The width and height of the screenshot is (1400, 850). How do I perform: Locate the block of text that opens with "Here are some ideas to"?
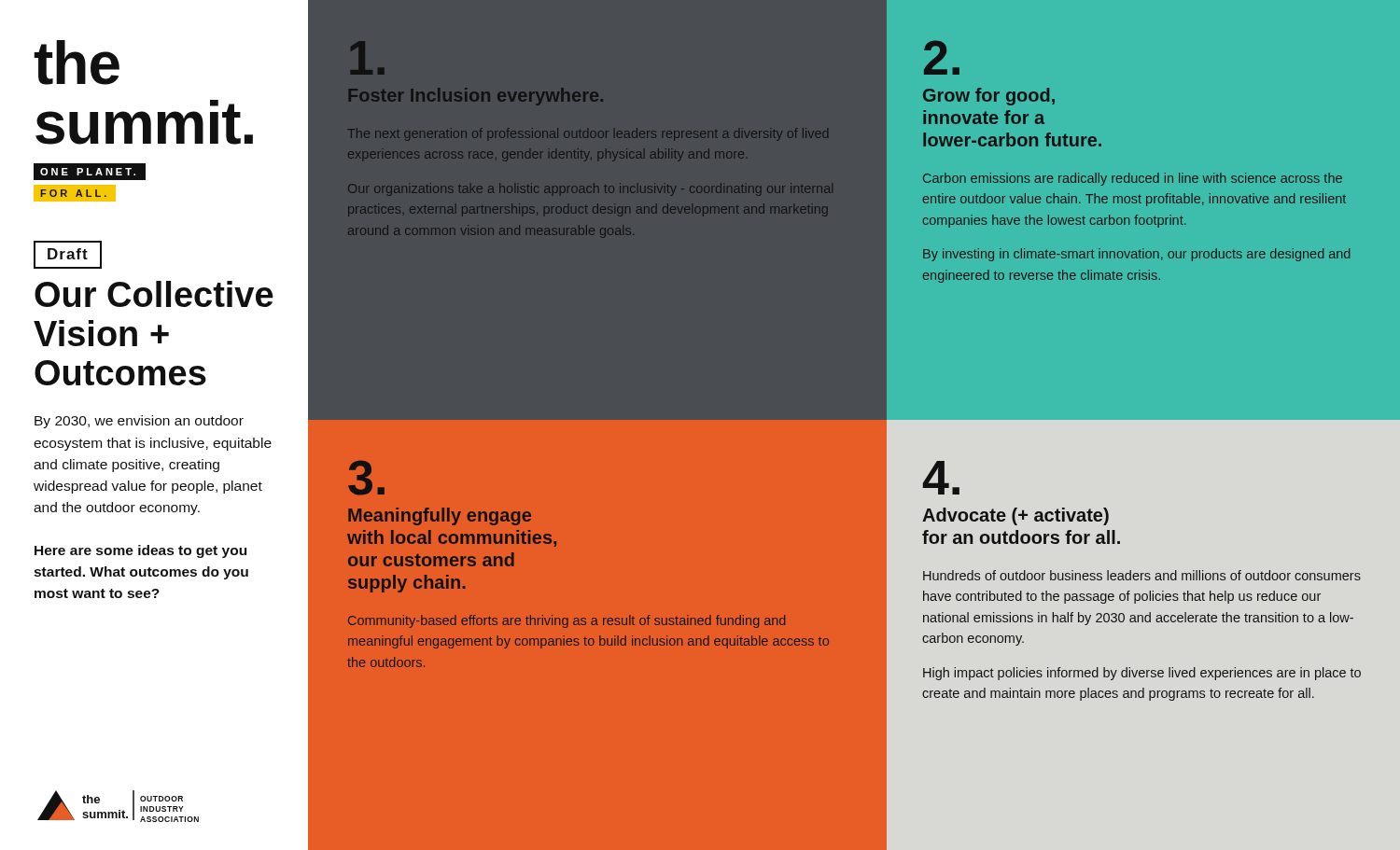click(157, 571)
